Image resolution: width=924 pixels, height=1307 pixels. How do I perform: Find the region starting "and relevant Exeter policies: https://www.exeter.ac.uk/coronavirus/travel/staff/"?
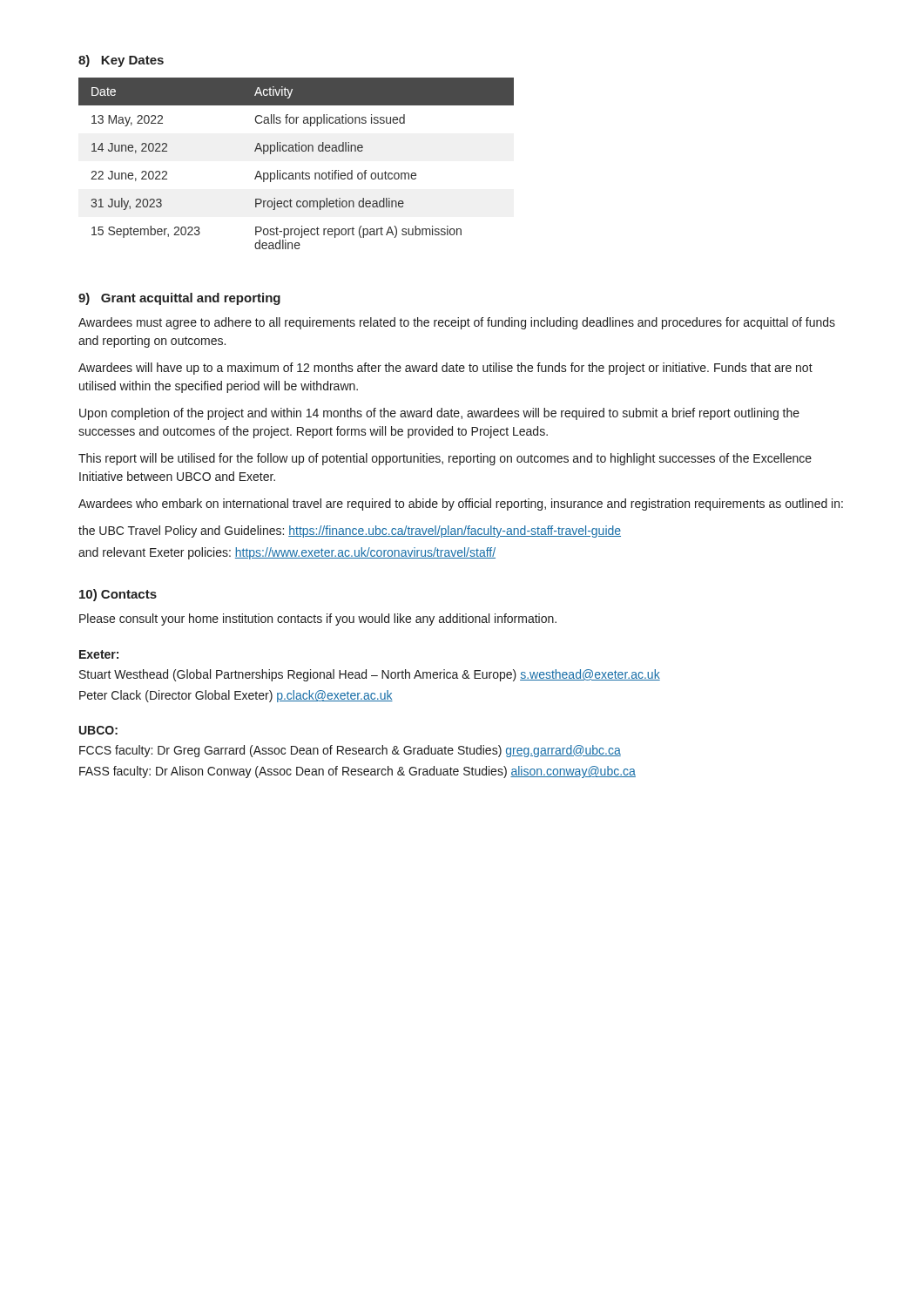[x=287, y=552]
